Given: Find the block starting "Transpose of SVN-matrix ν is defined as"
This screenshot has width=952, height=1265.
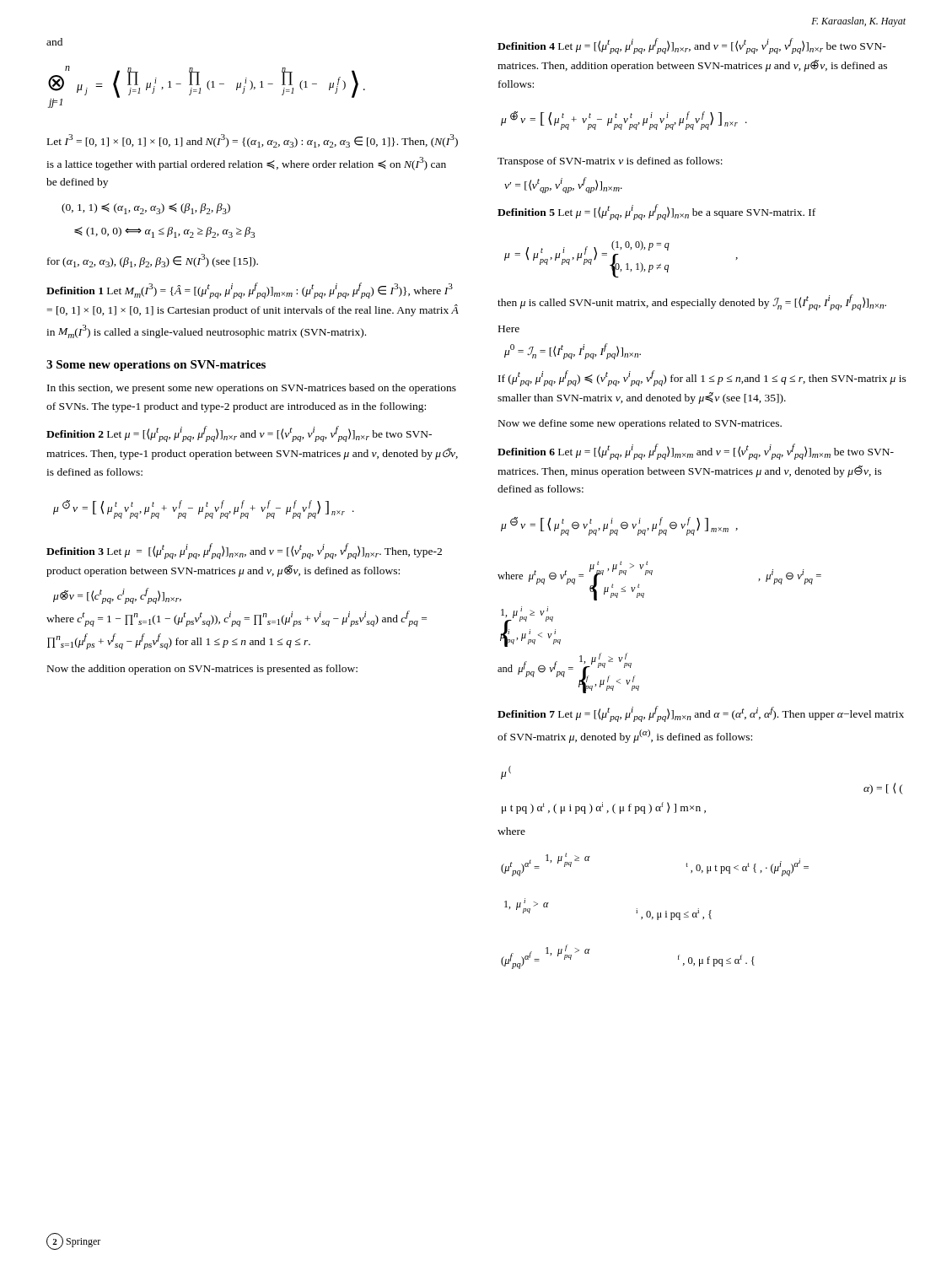Looking at the screenshot, I should [610, 161].
